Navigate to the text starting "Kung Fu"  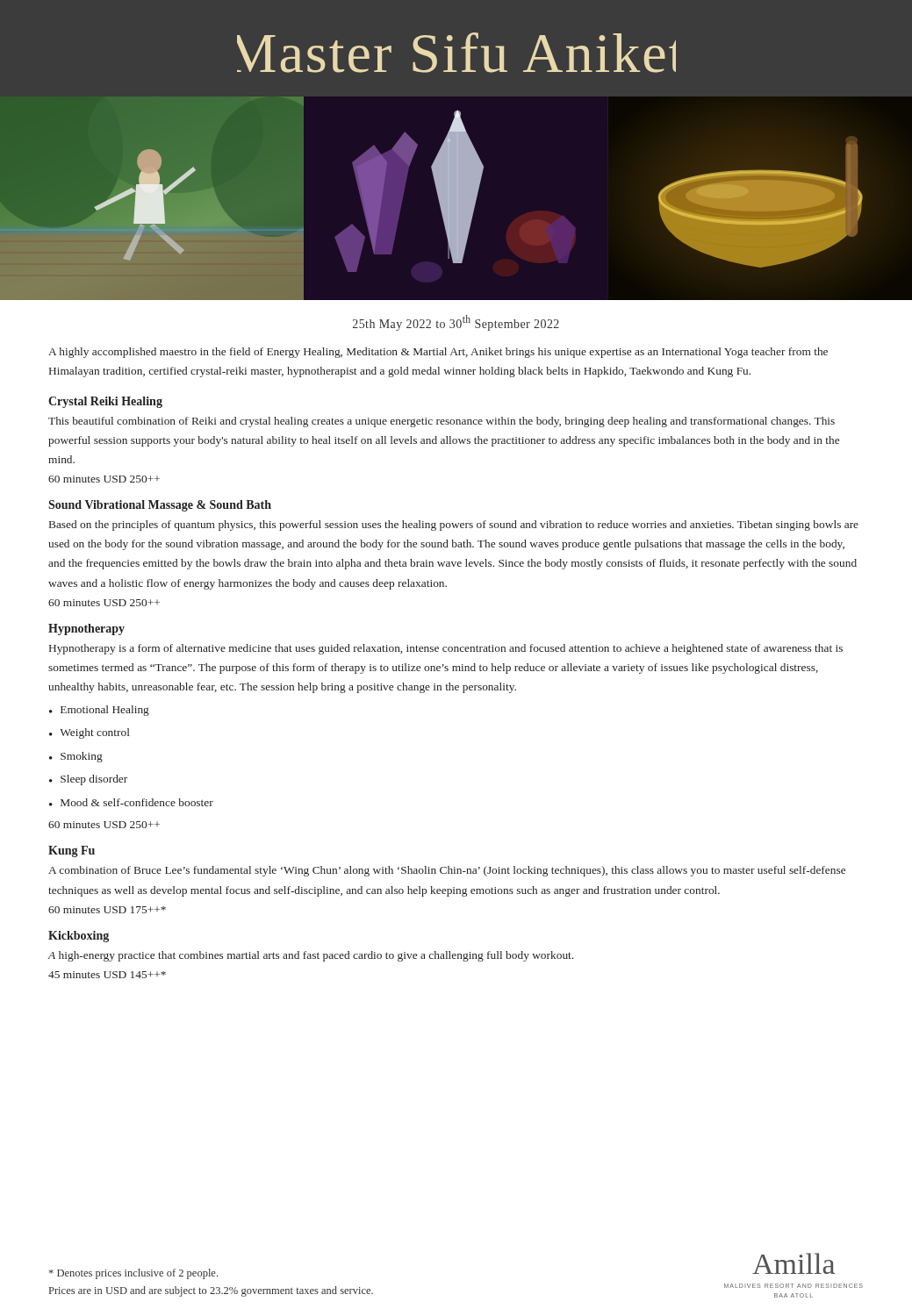point(72,851)
